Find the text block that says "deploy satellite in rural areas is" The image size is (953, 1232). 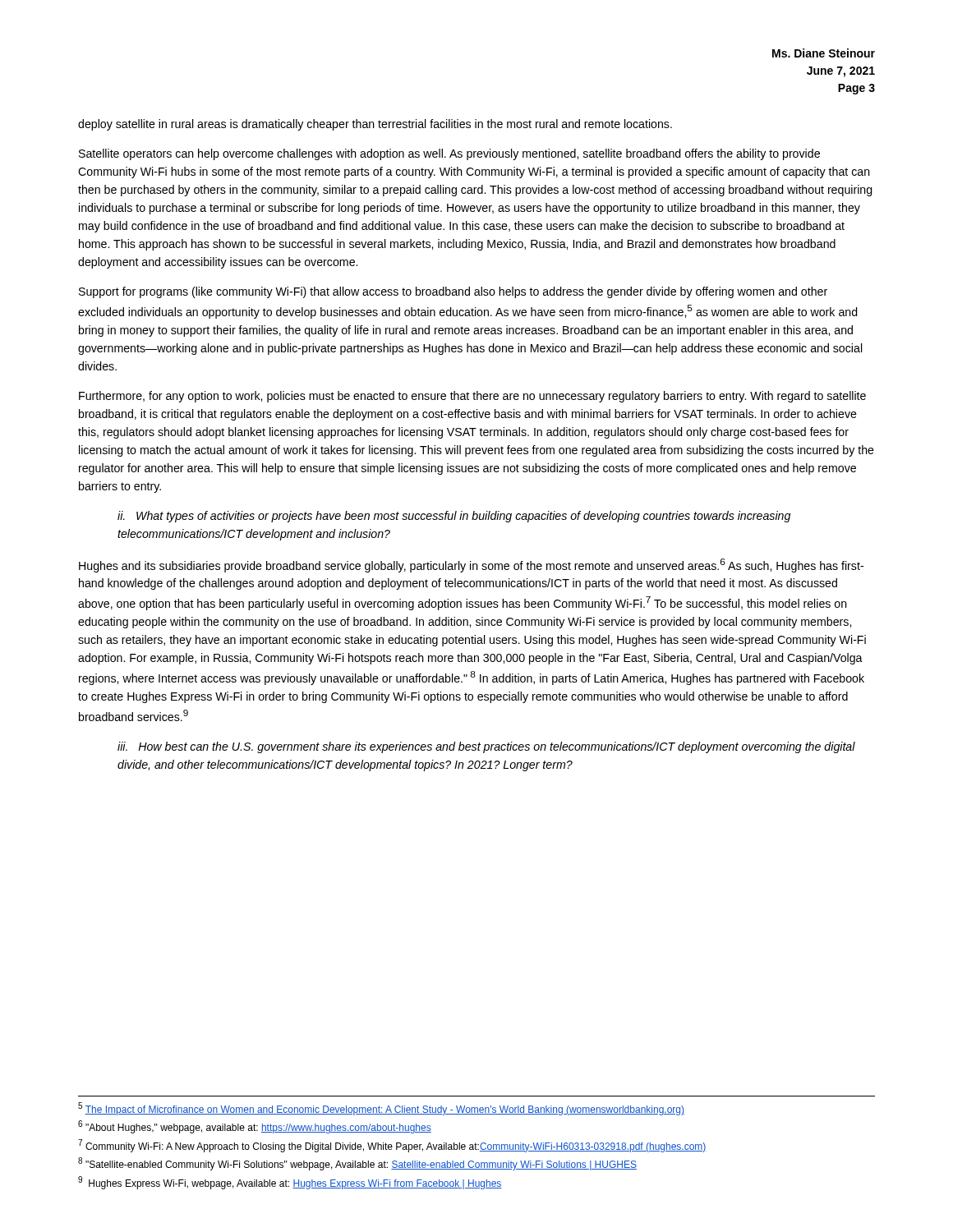coord(375,124)
